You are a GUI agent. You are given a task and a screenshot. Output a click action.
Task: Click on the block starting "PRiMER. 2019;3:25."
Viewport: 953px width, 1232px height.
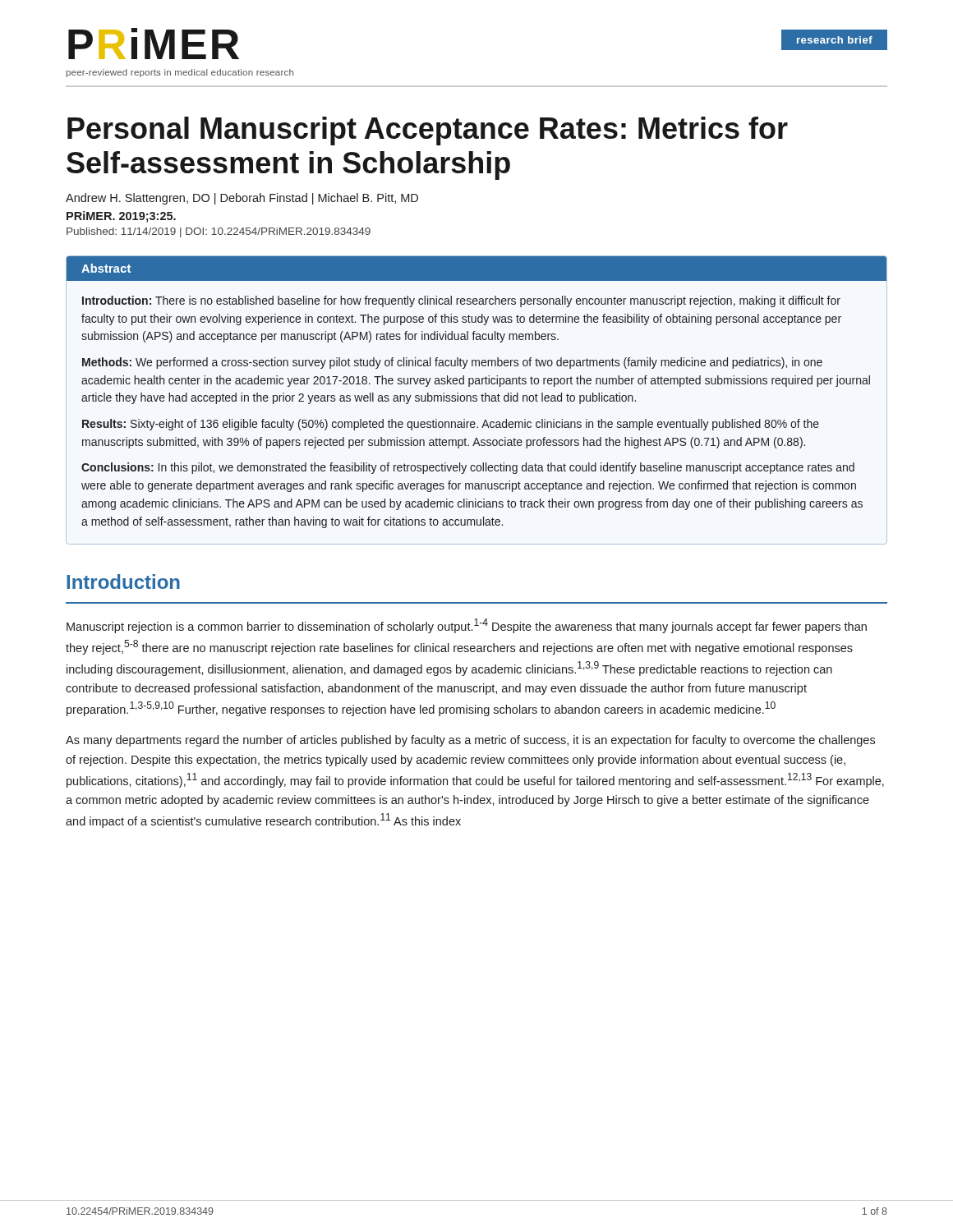click(121, 216)
